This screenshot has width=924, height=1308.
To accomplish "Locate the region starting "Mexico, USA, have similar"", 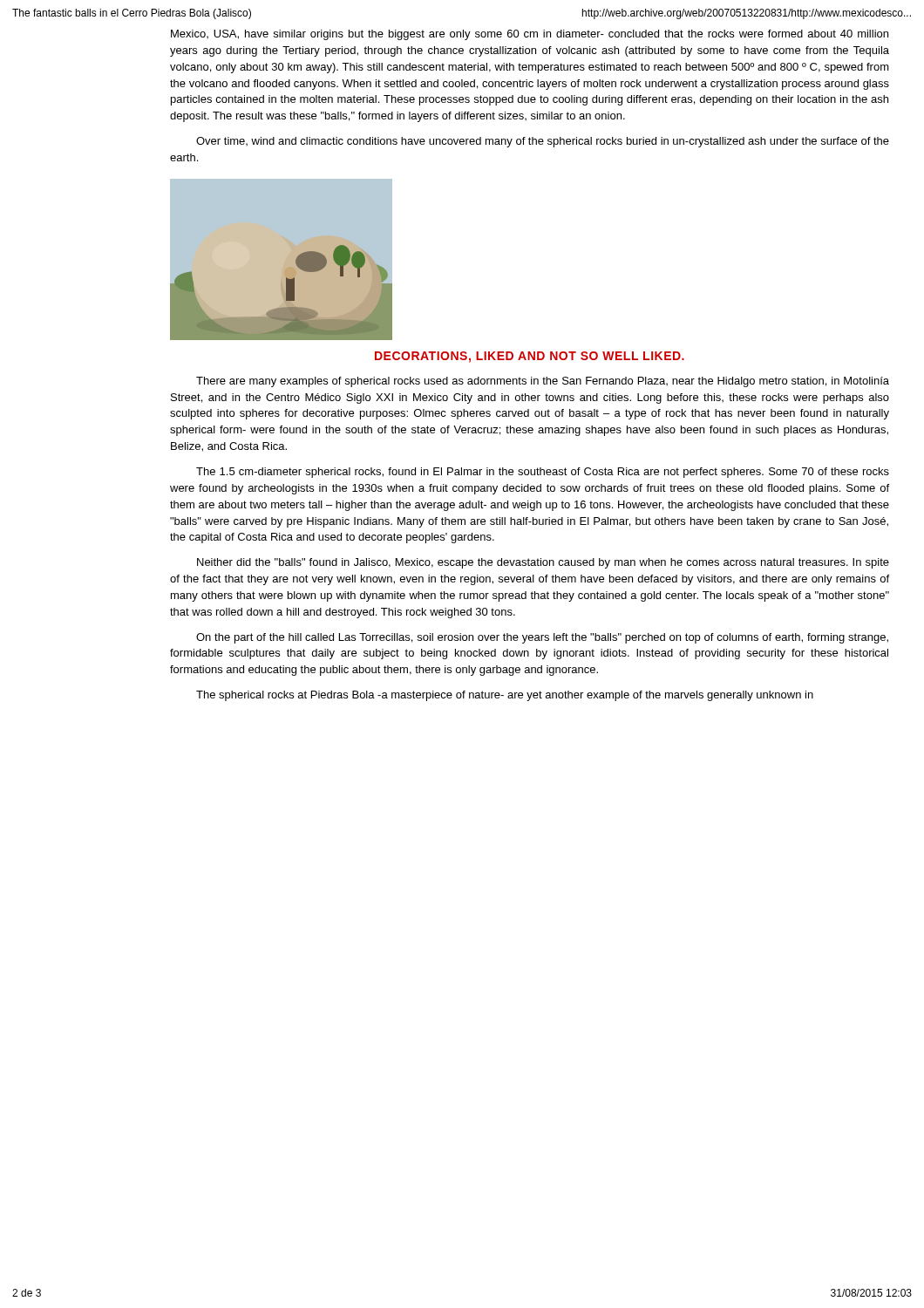I will (530, 75).
